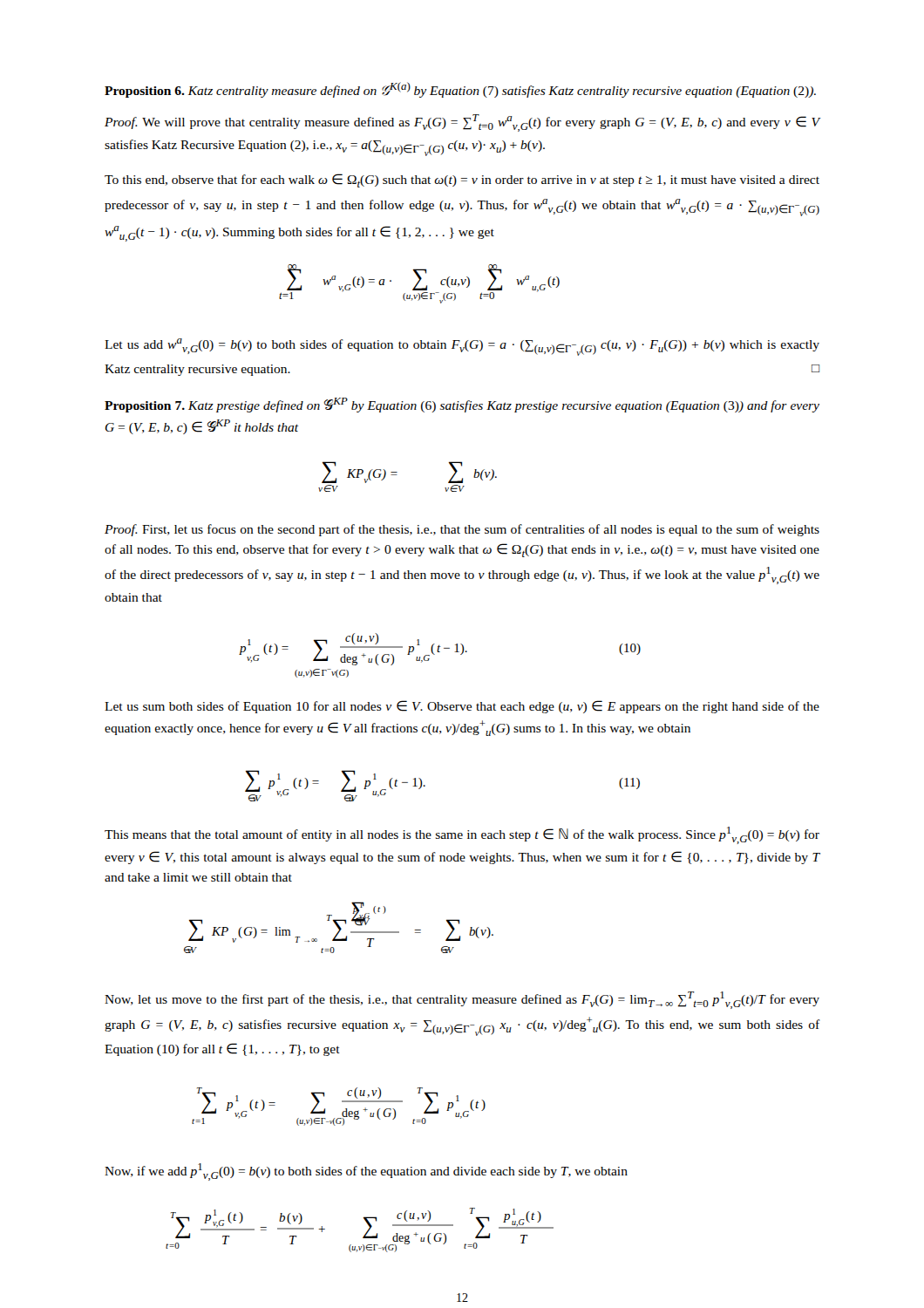Viewport: 924px width, 1308px height.
Task: Select the text block that reads "Let us add wav,G(0) = b(v) to"
Action: coord(462,355)
